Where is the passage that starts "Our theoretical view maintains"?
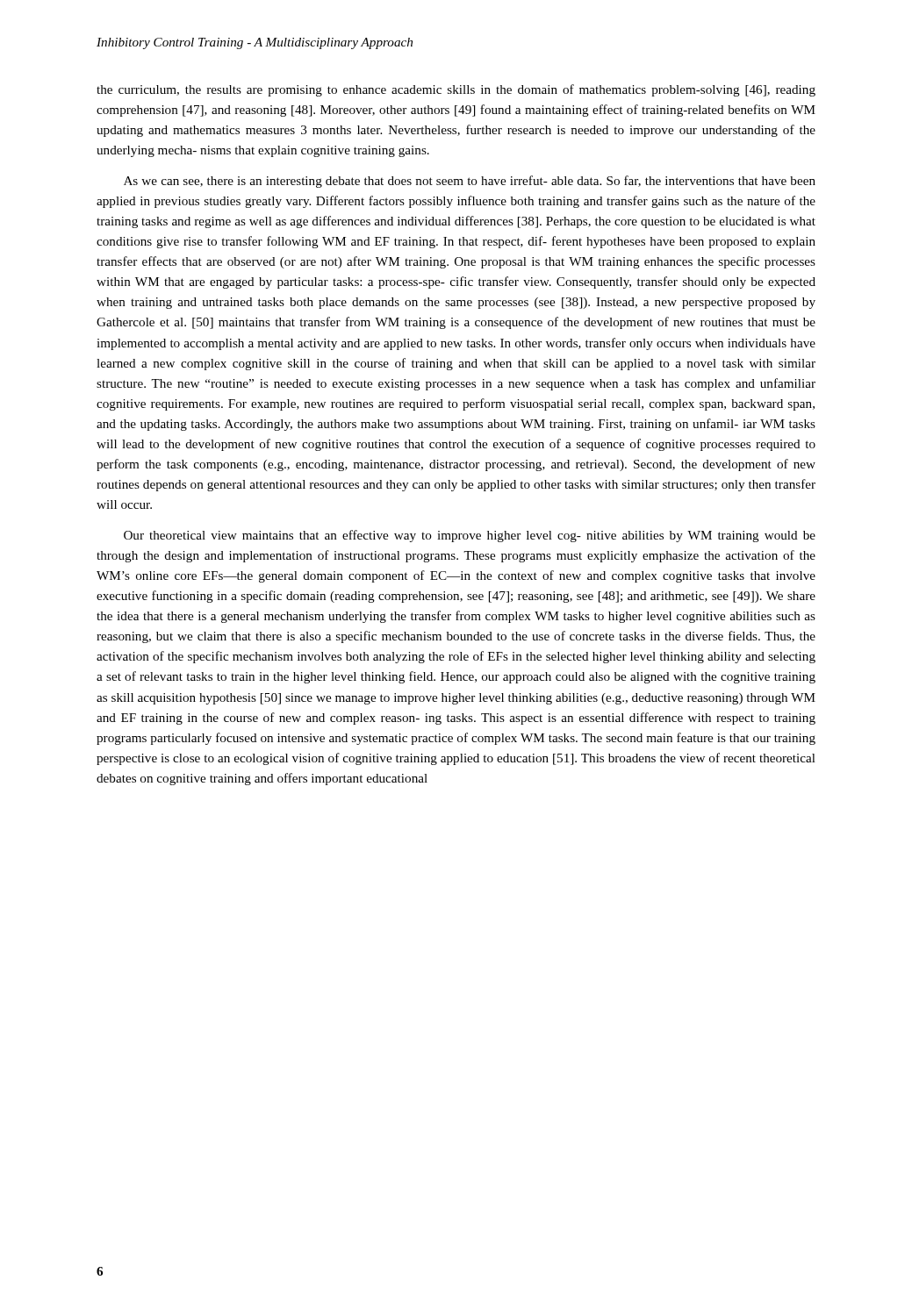The image size is (912, 1316). pos(456,656)
